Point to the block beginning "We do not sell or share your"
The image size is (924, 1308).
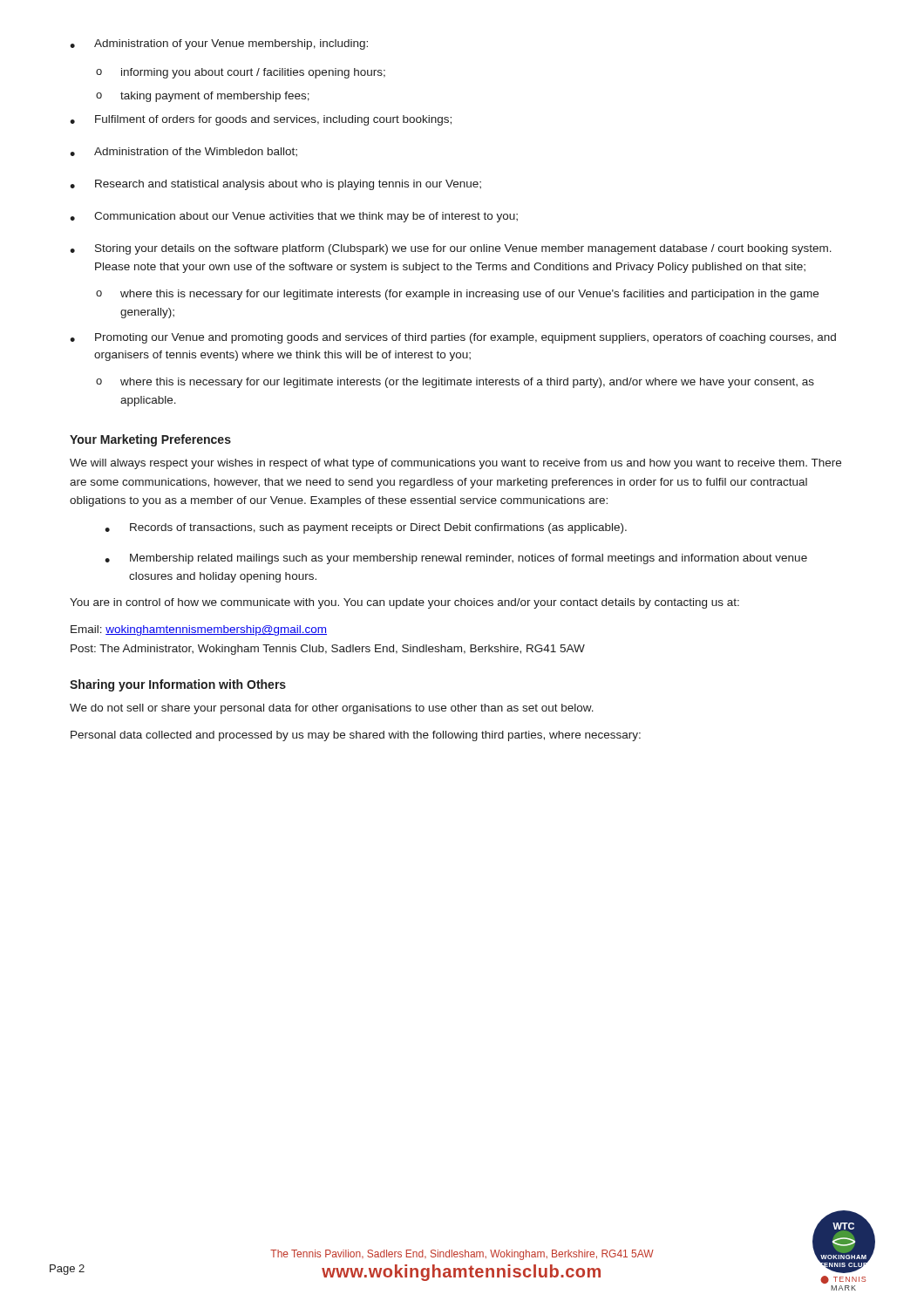[x=332, y=707]
